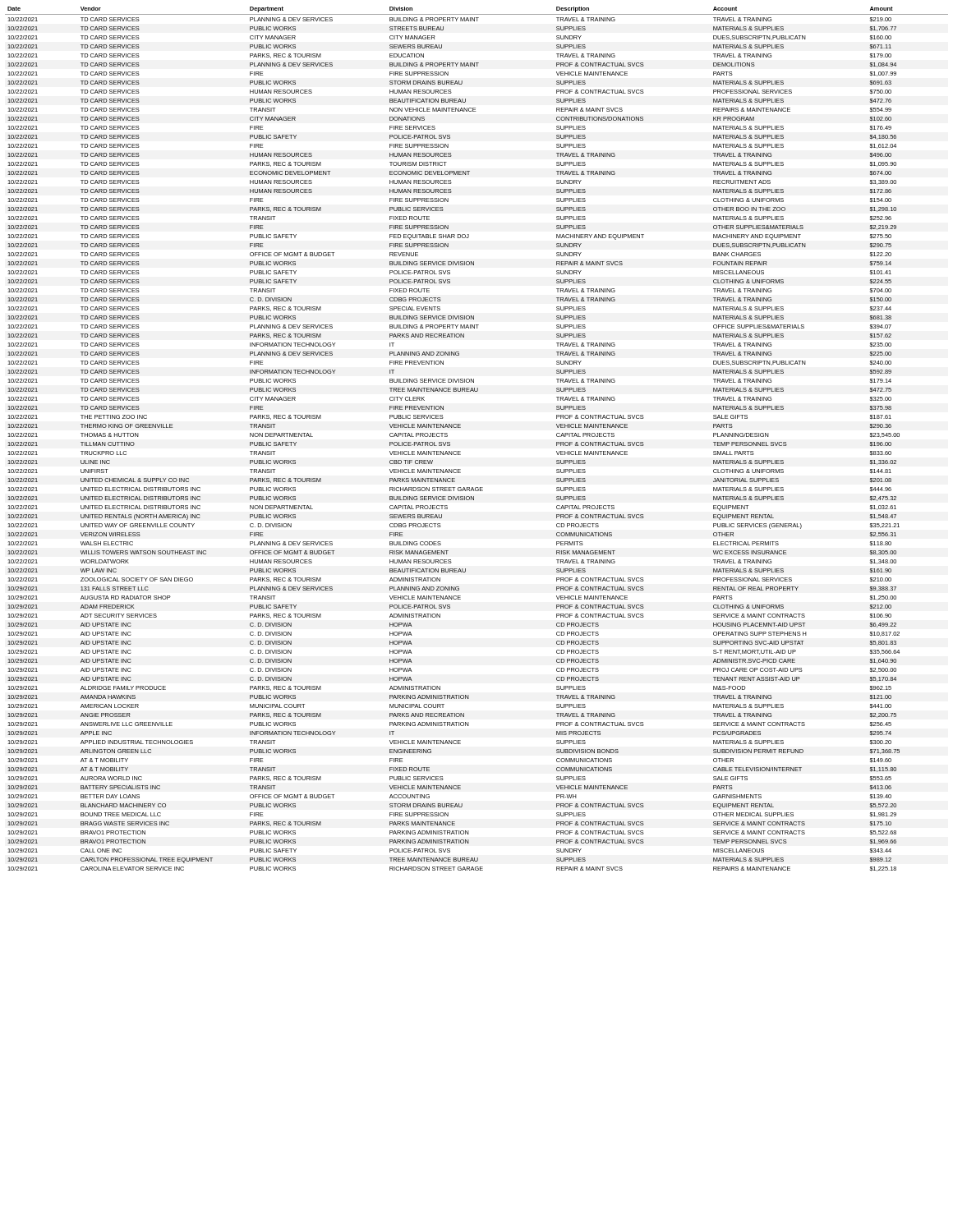Click on the table containing "TD CARD SERVICES"

click(x=476, y=438)
